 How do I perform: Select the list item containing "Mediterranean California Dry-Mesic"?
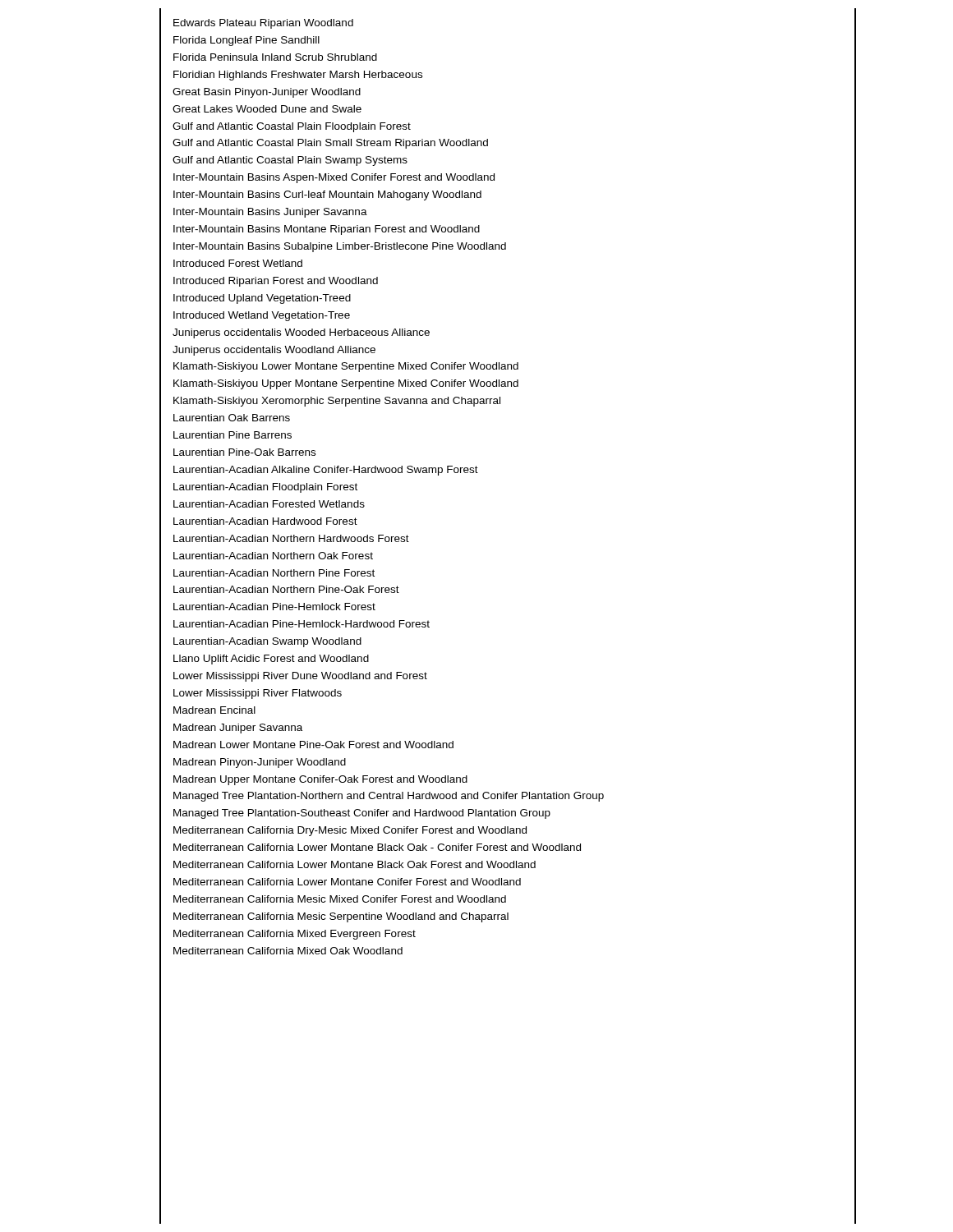(x=350, y=830)
